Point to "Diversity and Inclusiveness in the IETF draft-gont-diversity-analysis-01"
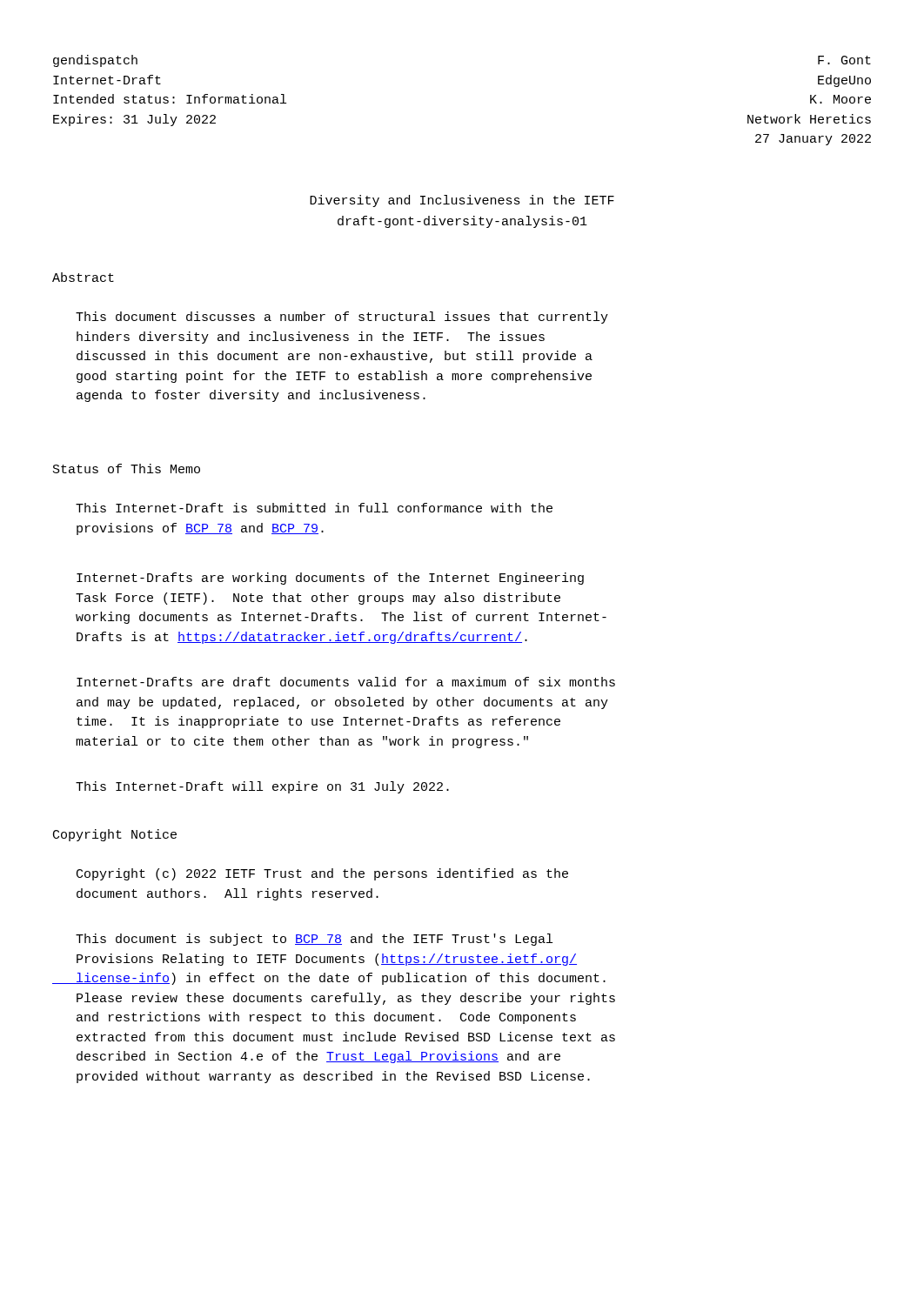 pyautogui.click(x=462, y=212)
